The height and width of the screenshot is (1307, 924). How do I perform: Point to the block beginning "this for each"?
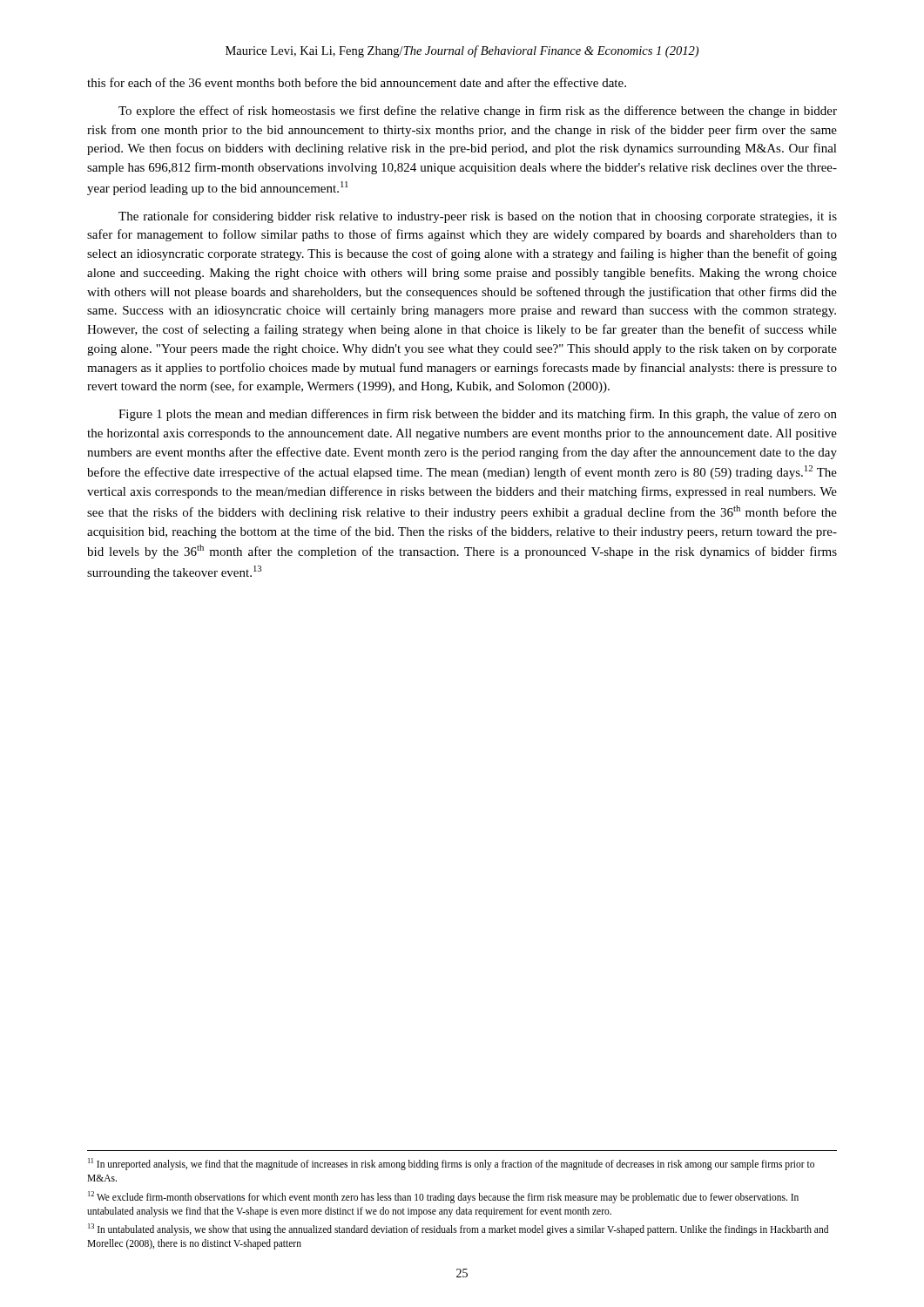[x=357, y=83]
